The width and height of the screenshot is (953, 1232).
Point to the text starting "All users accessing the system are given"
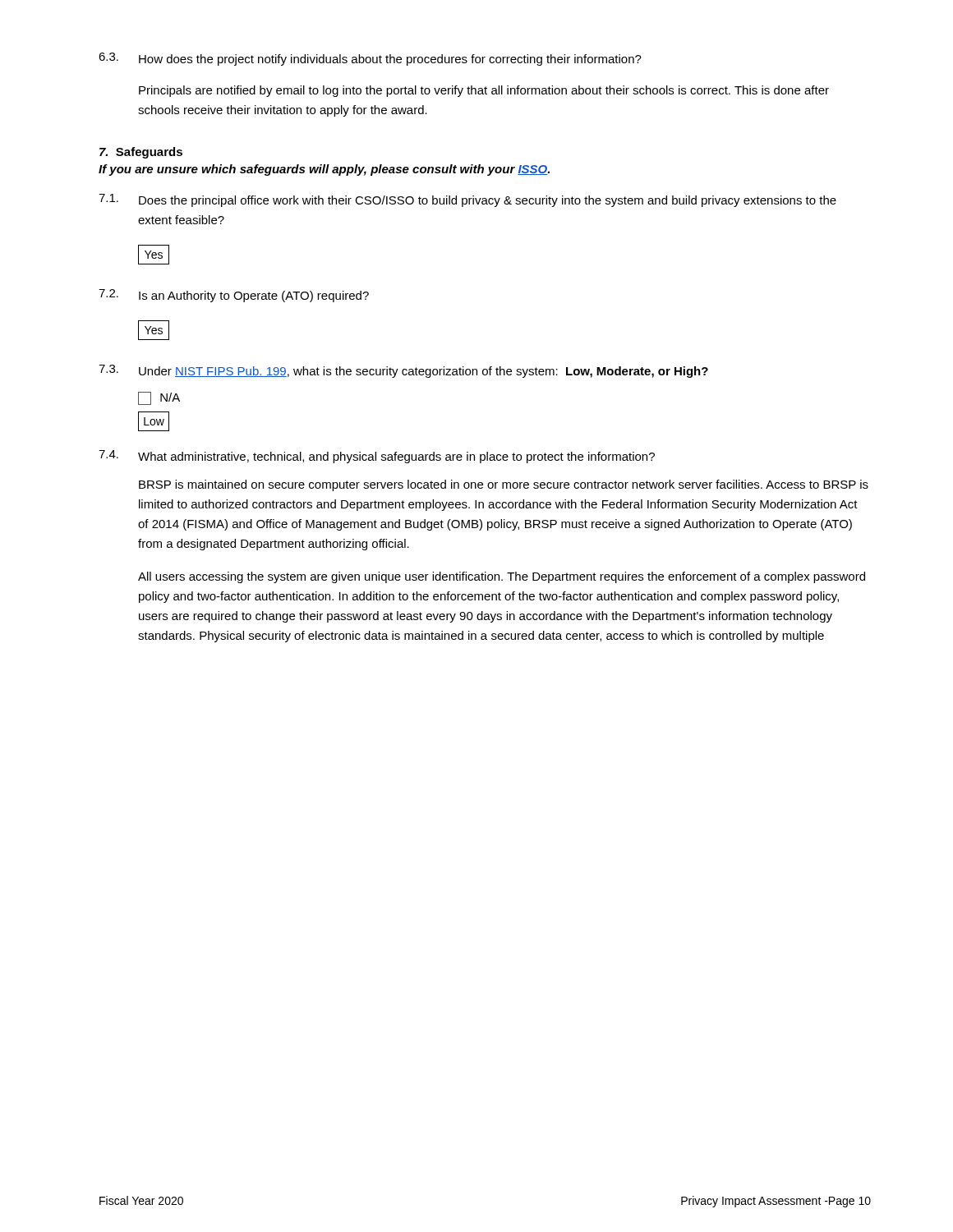click(x=502, y=606)
